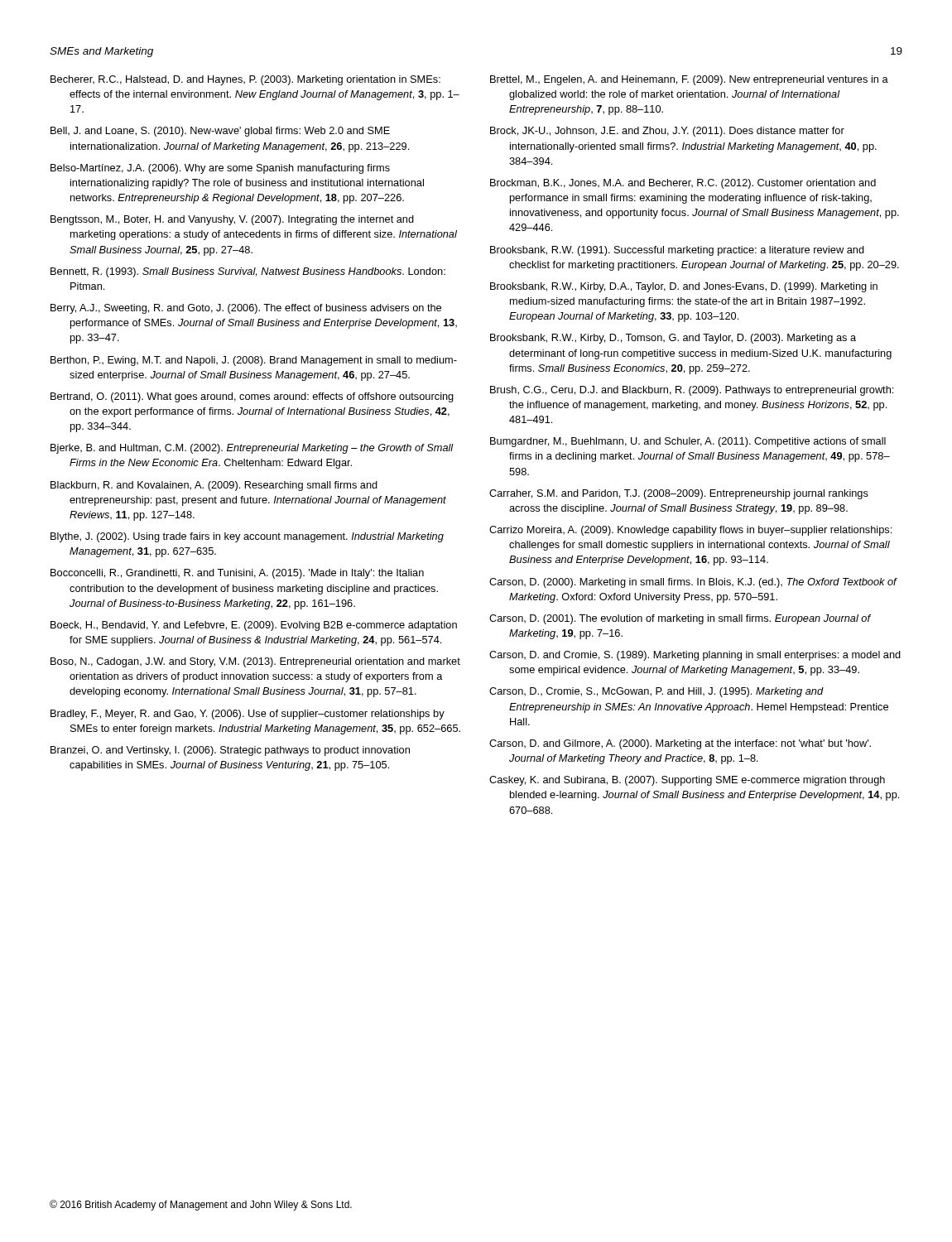The width and height of the screenshot is (952, 1242).
Task: Find the block on this page that starts "Carson, D. (2001). The evolution"
Action: (680, 626)
